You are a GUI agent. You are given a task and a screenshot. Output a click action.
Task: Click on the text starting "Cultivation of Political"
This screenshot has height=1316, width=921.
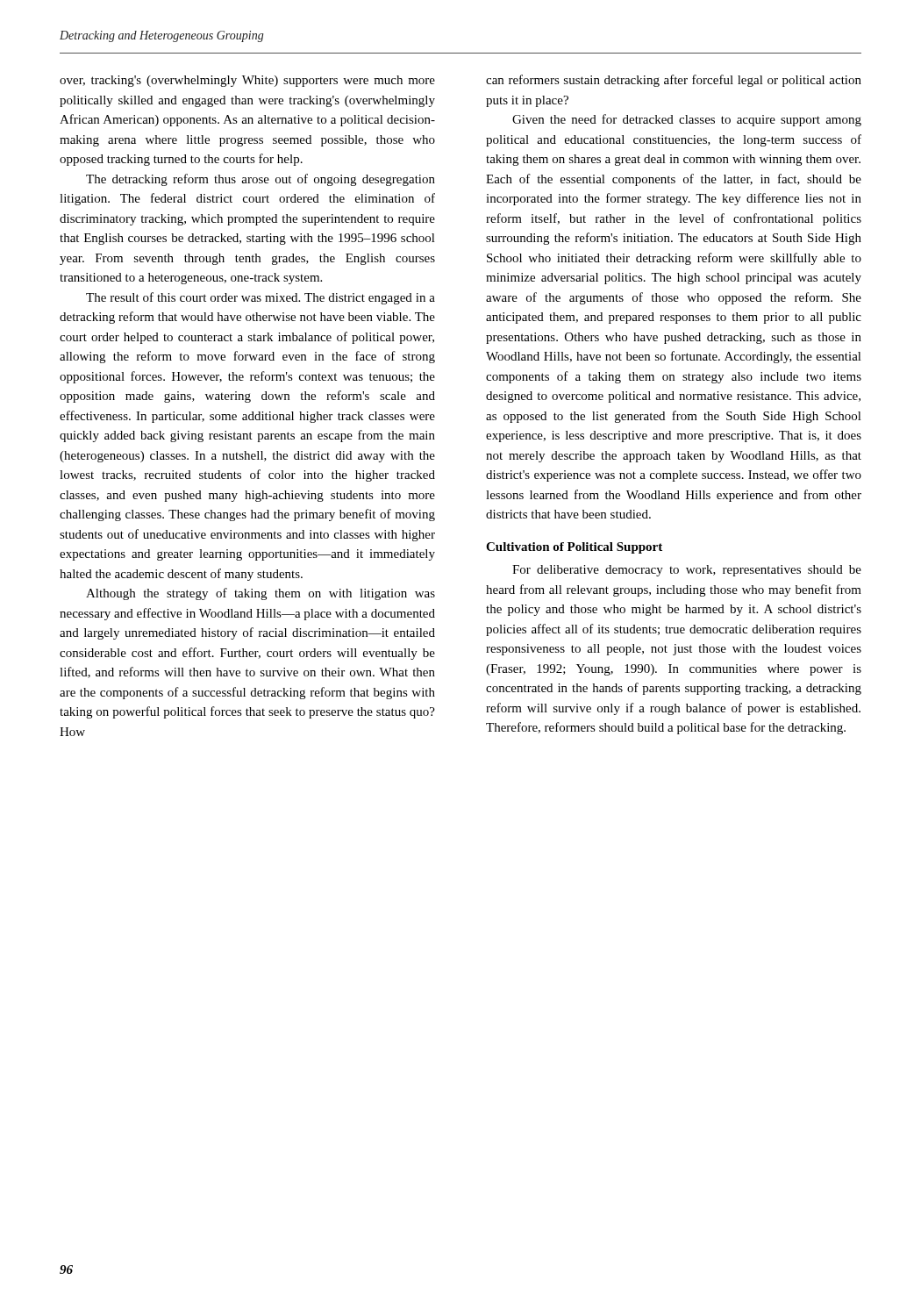574,546
